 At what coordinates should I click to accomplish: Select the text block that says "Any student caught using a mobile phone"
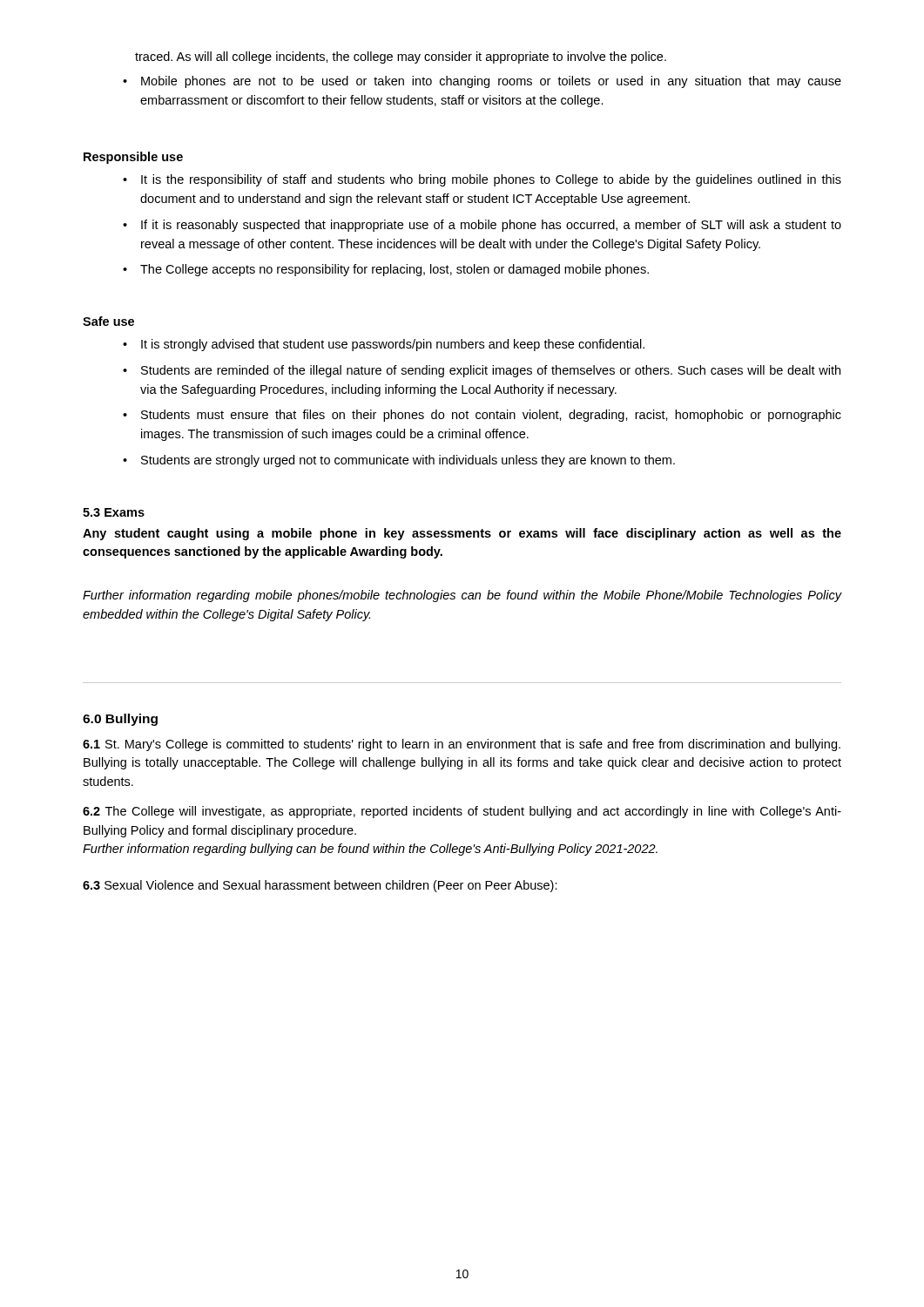(462, 542)
